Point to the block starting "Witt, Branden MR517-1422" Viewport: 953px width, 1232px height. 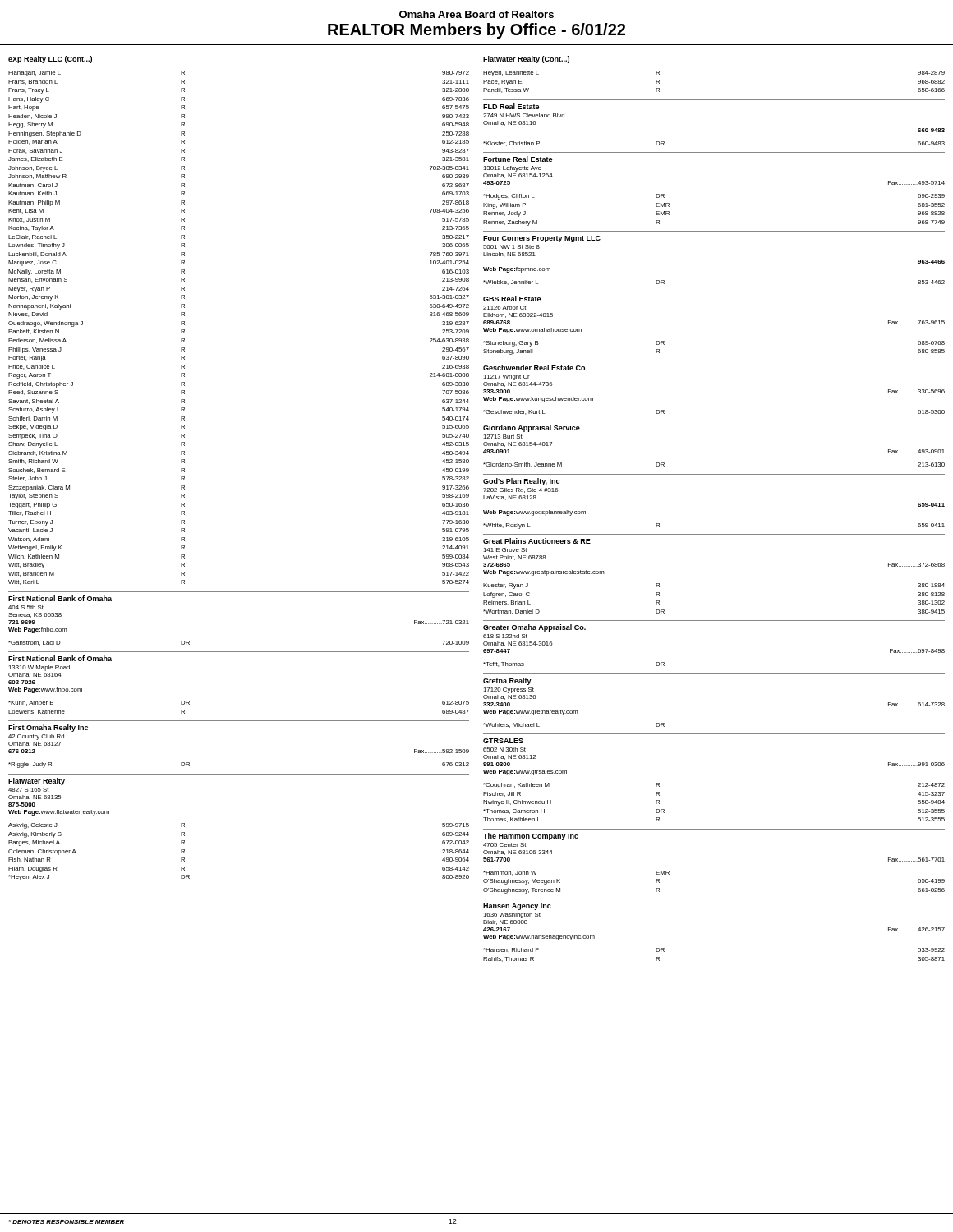31,574
